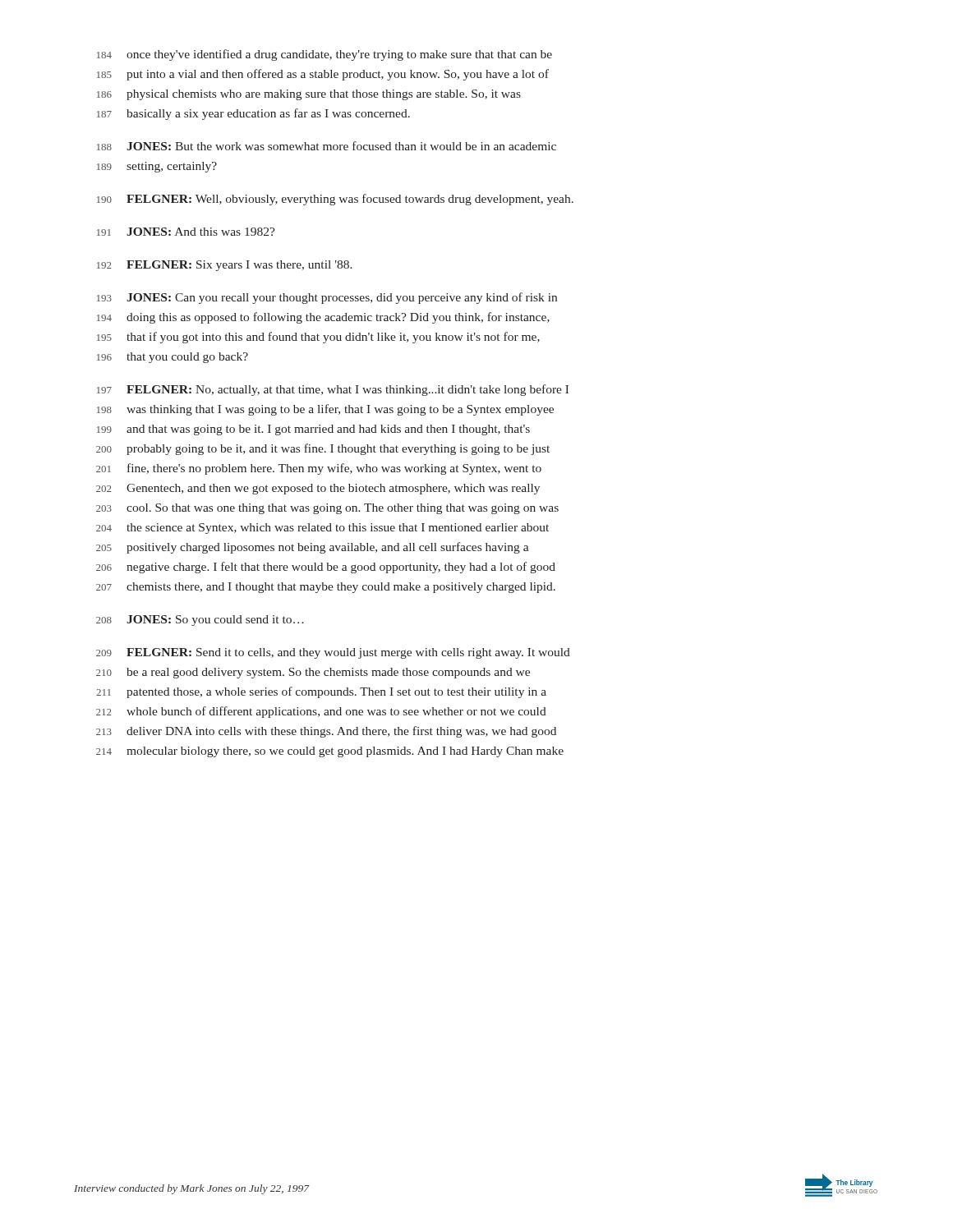Image resolution: width=953 pixels, height=1232 pixels.
Task: Click on the list item that says "196 that you could go"
Action: 173,358
